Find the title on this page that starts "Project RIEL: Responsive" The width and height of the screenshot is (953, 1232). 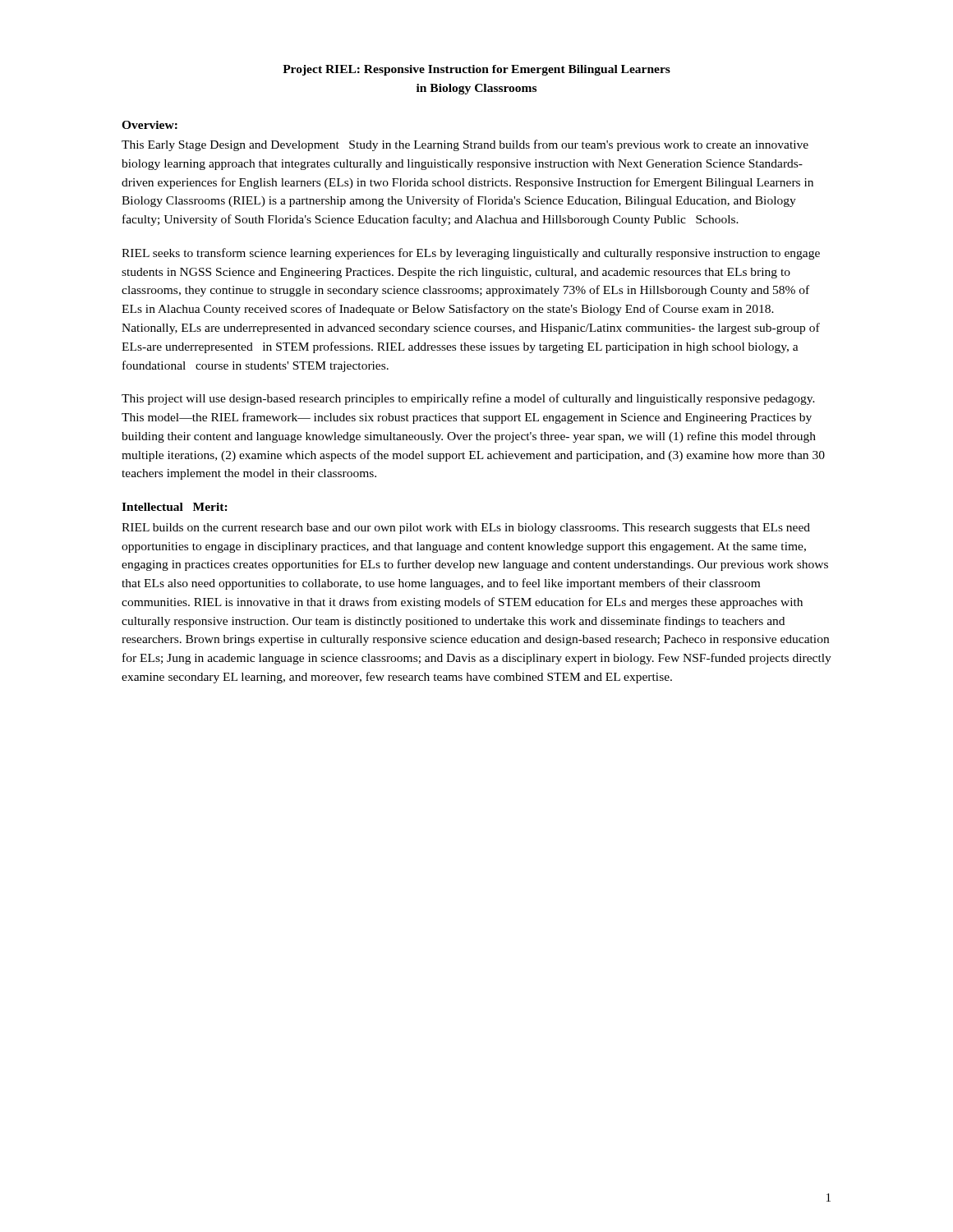[476, 78]
